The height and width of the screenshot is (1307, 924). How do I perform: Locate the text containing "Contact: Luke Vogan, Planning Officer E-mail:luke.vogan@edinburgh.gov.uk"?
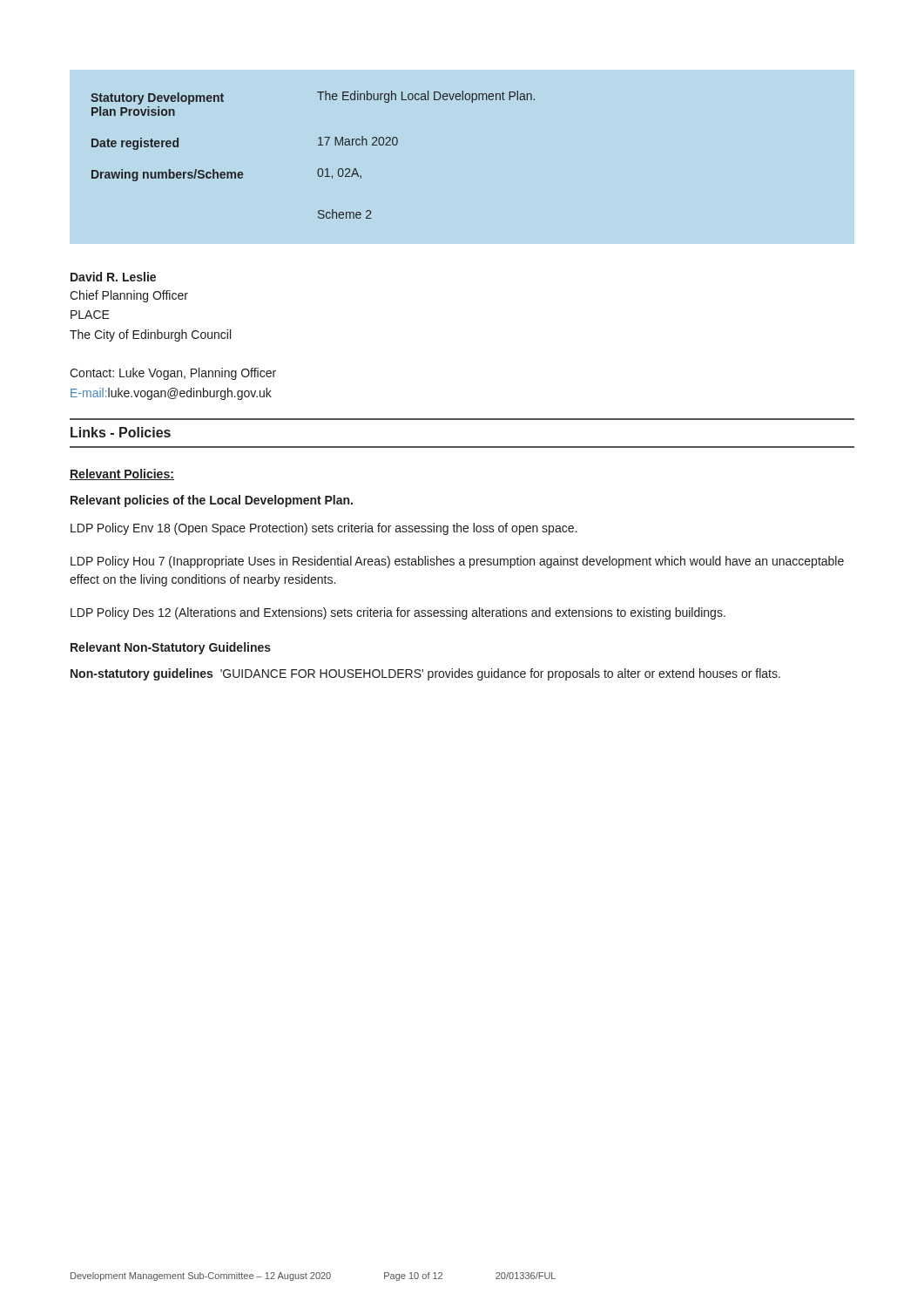coord(173,374)
